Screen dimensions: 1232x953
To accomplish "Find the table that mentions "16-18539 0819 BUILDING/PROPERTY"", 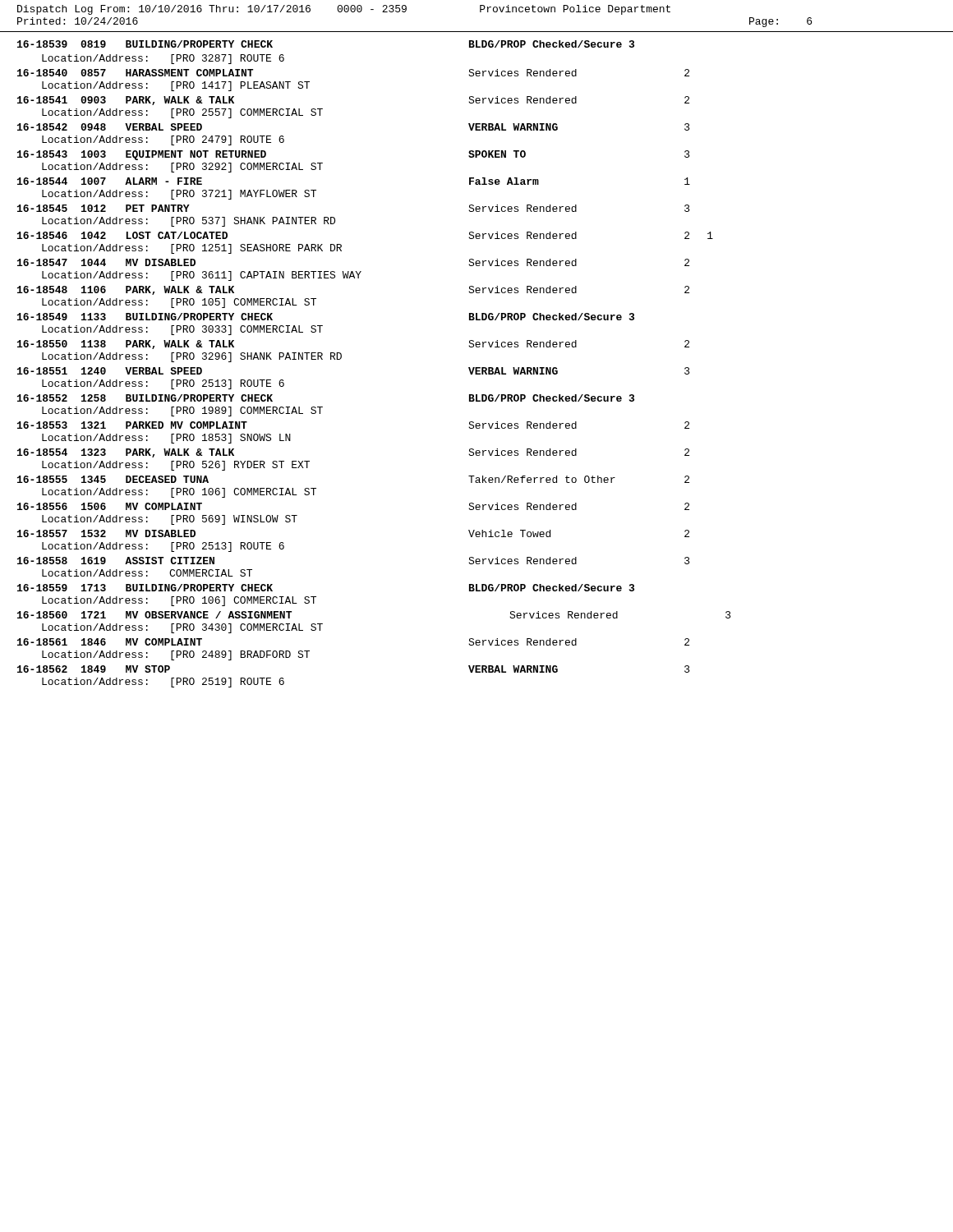I will 476,363.
